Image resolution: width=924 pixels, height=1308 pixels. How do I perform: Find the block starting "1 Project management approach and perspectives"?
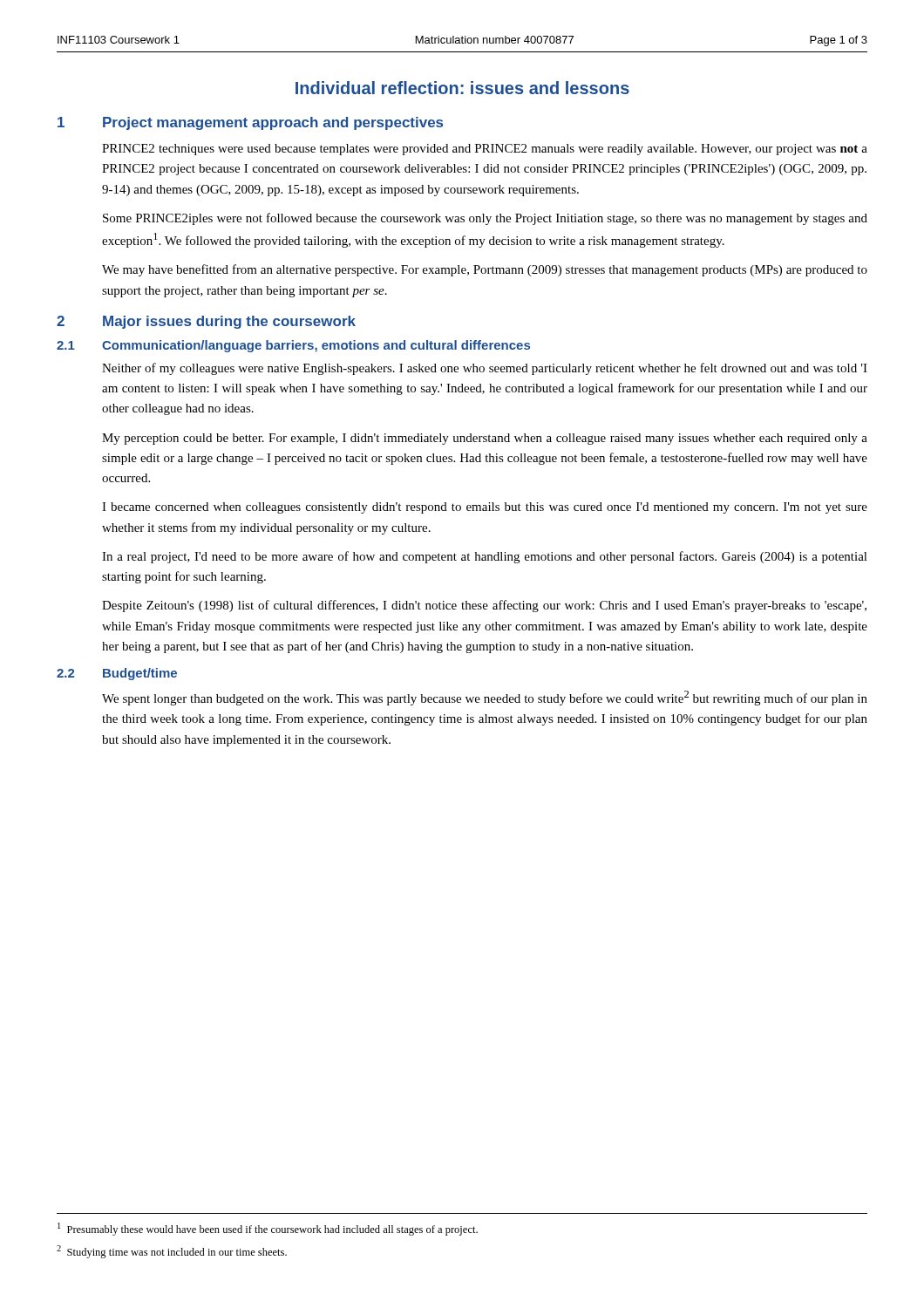[x=250, y=123]
